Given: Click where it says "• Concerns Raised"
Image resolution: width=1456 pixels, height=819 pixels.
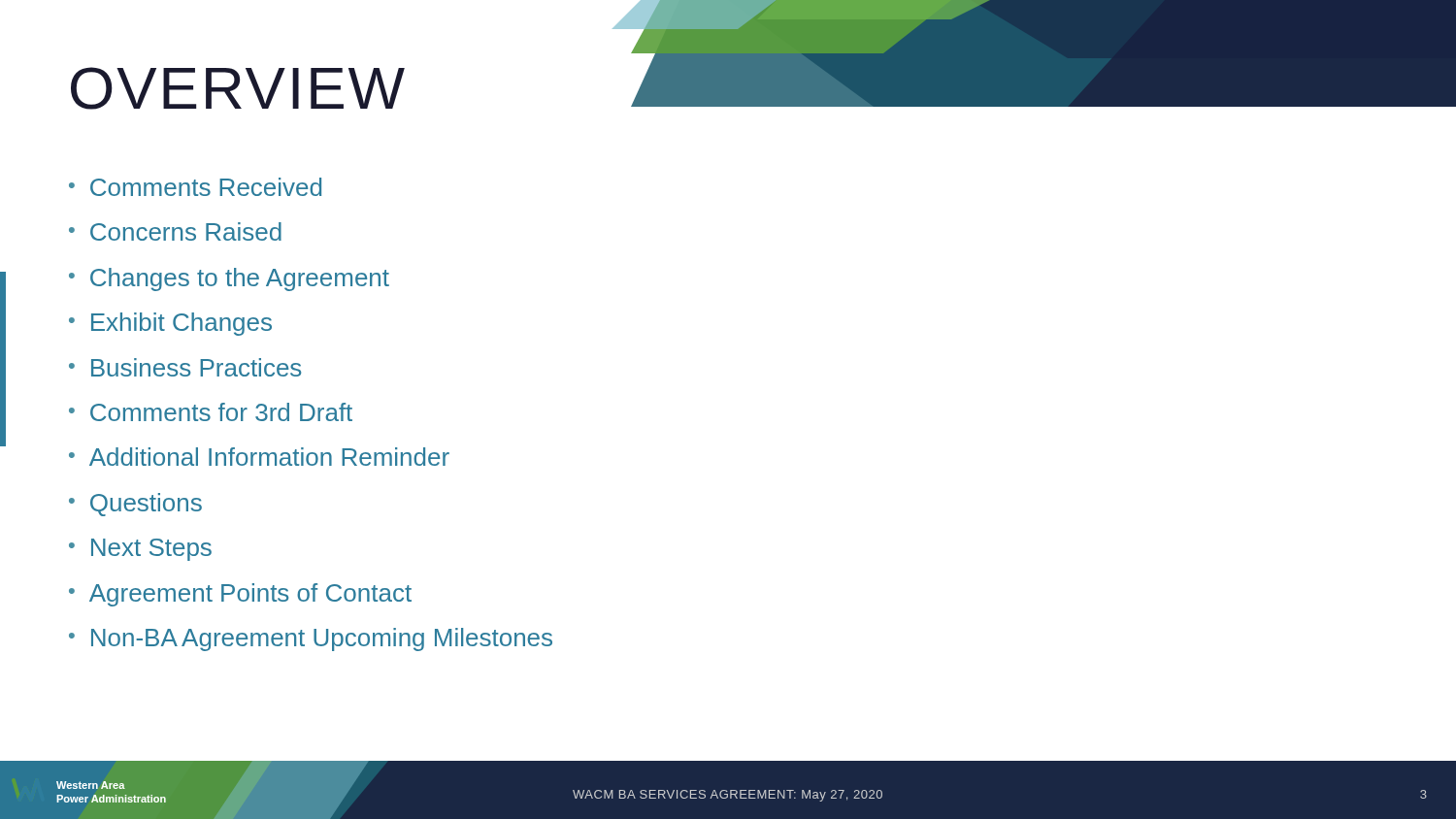Looking at the screenshot, I should pyautogui.click(x=175, y=232).
